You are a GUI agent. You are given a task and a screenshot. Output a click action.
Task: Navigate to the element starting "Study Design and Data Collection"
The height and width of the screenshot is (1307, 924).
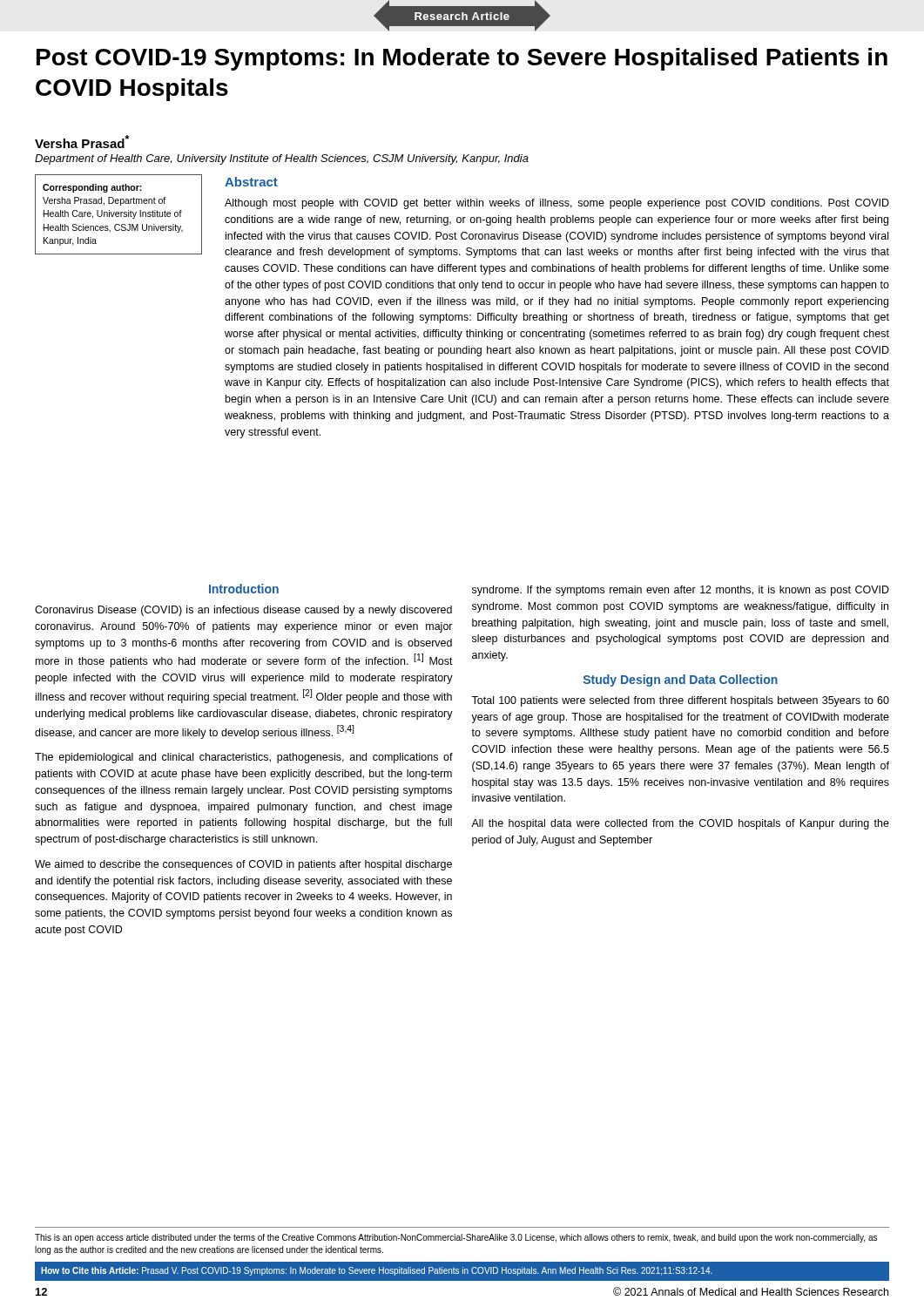click(680, 679)
